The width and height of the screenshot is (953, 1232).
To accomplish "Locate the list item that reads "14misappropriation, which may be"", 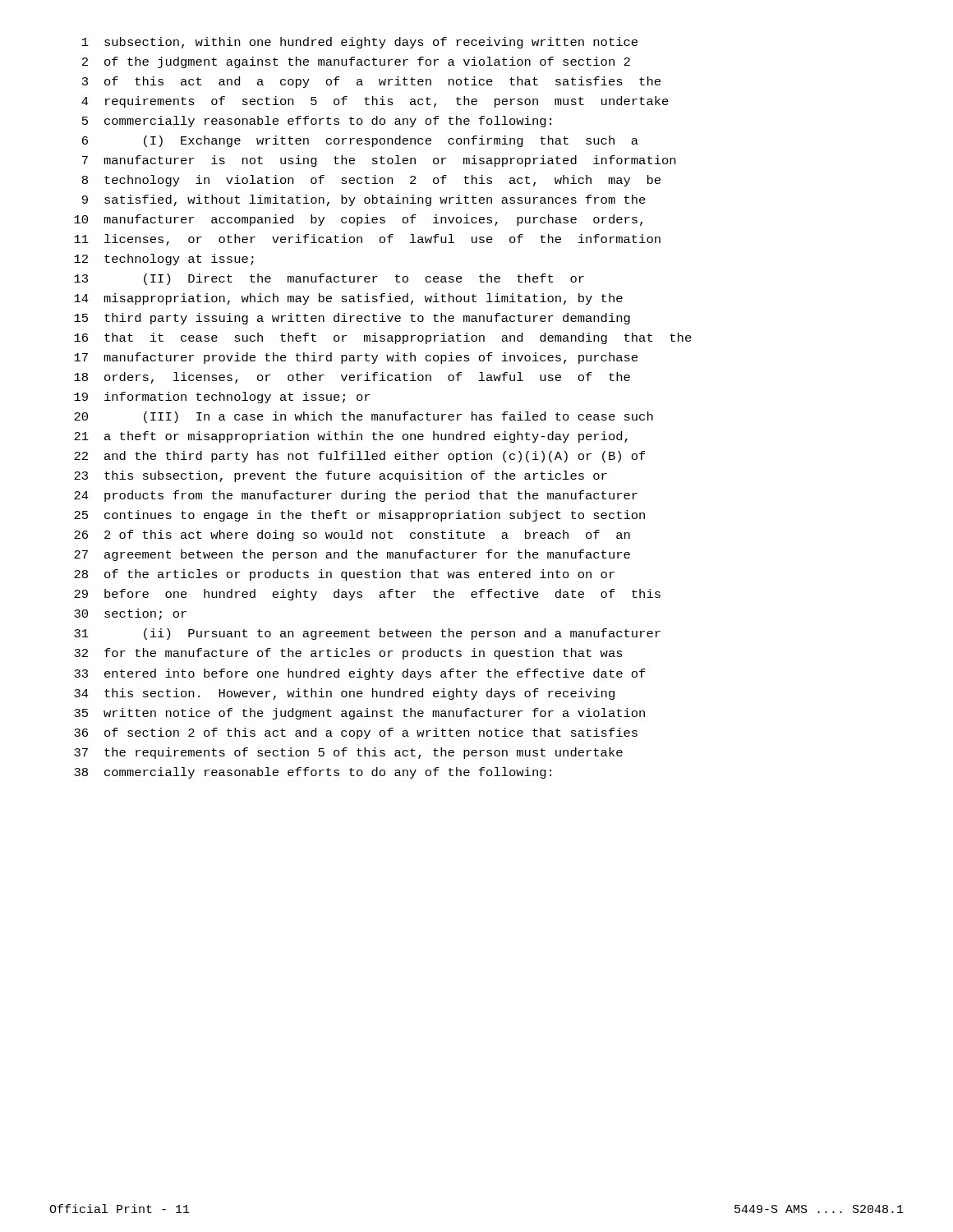I will [x=476, y=299].
